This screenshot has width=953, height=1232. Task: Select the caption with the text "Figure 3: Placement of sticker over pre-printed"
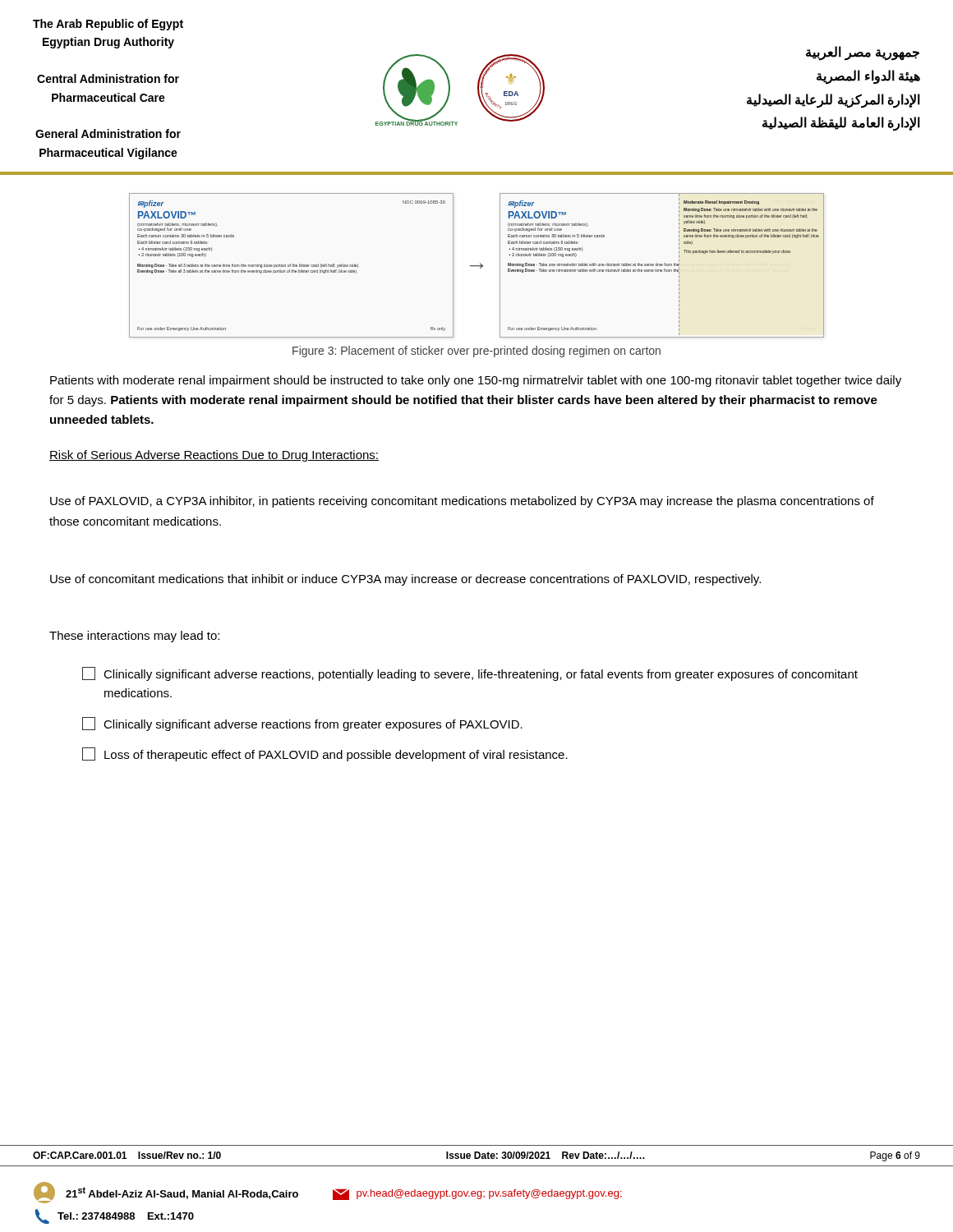(476, 351)
